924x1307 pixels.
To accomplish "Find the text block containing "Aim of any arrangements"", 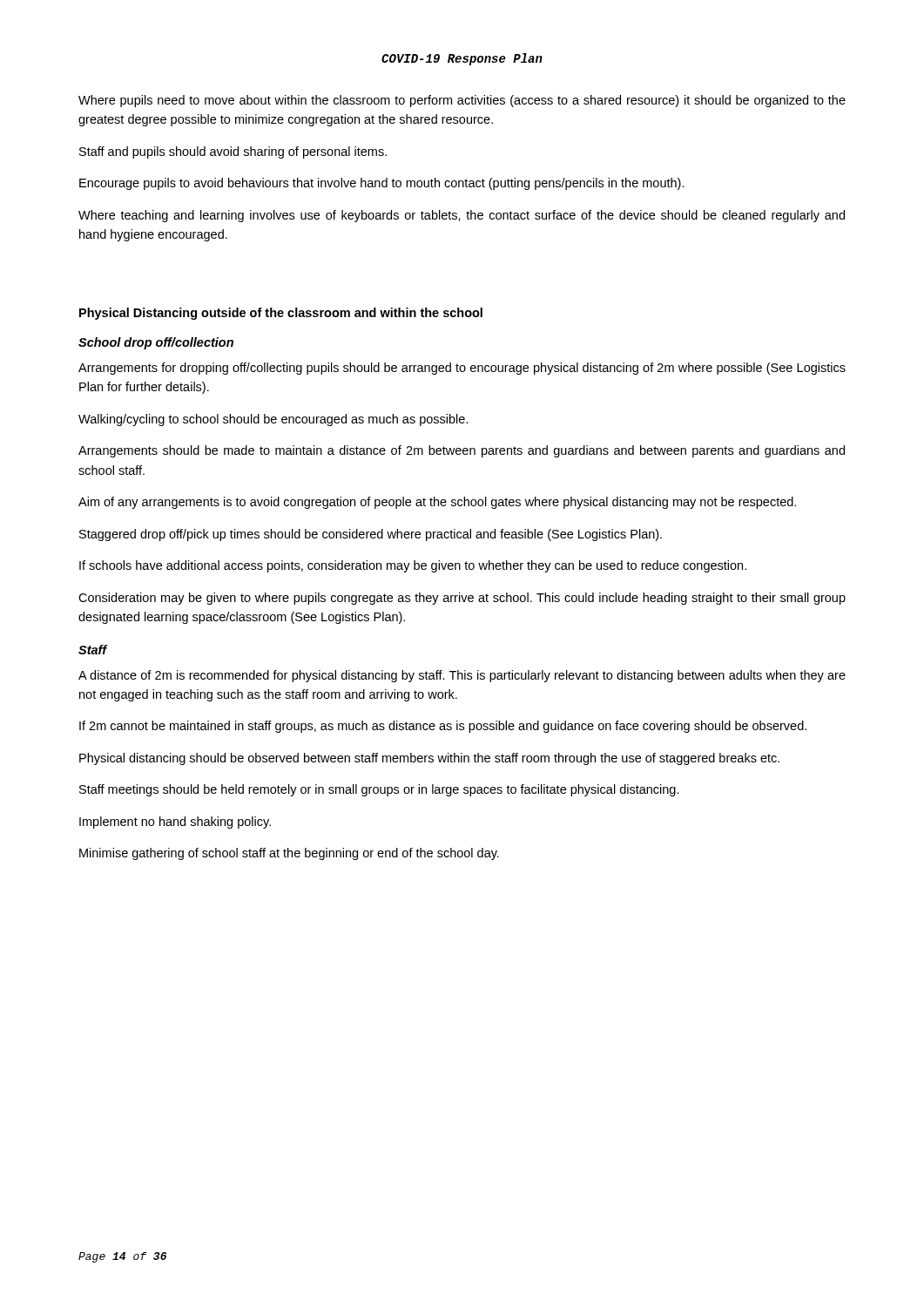I will coord(438,502).
